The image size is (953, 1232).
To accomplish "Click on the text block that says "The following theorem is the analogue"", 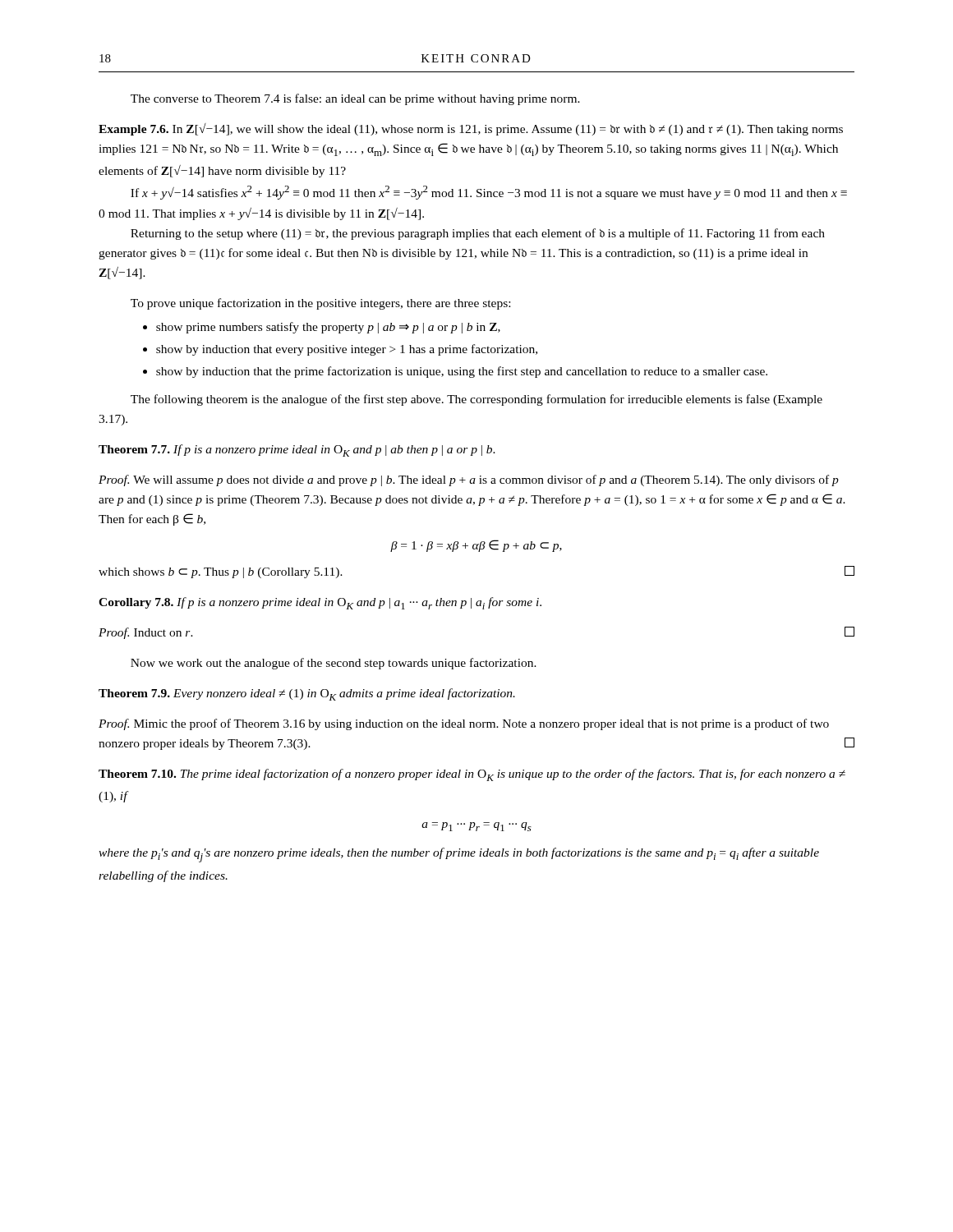I will pos(476,409).
